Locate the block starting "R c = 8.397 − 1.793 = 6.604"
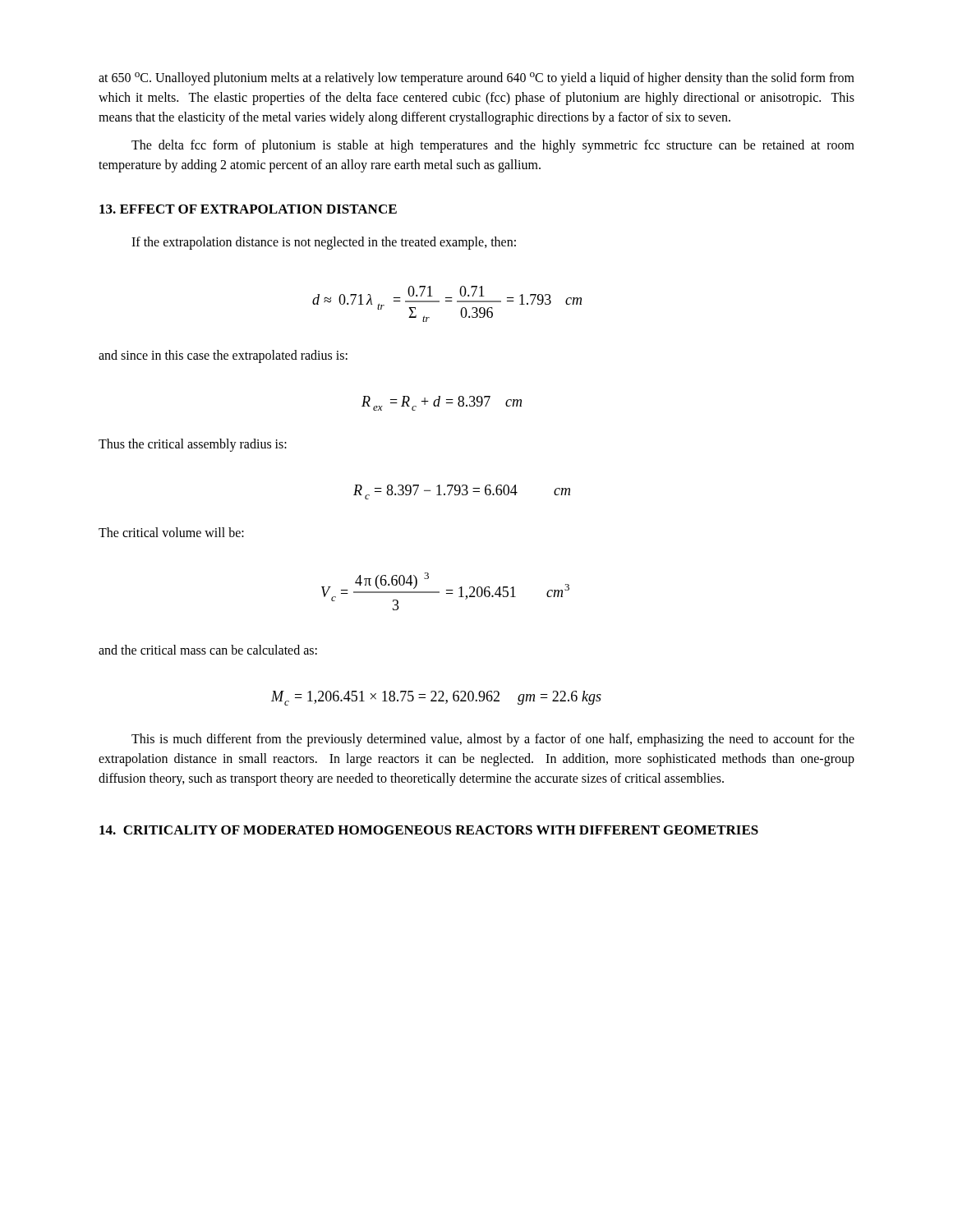The height and width of the screenshot is (1232, 953). coord(476,489)
